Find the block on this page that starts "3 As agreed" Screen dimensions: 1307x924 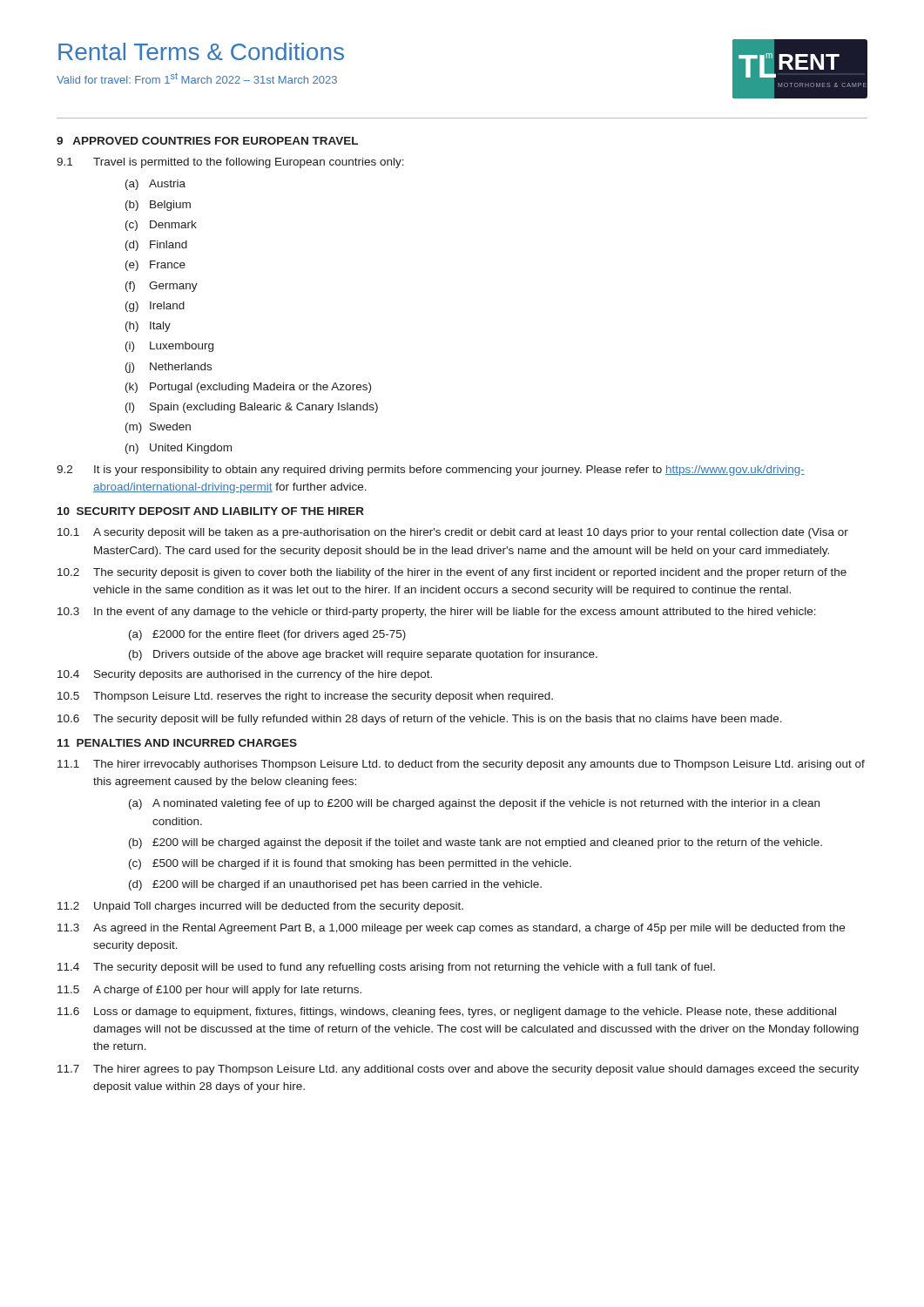point(462,937)
